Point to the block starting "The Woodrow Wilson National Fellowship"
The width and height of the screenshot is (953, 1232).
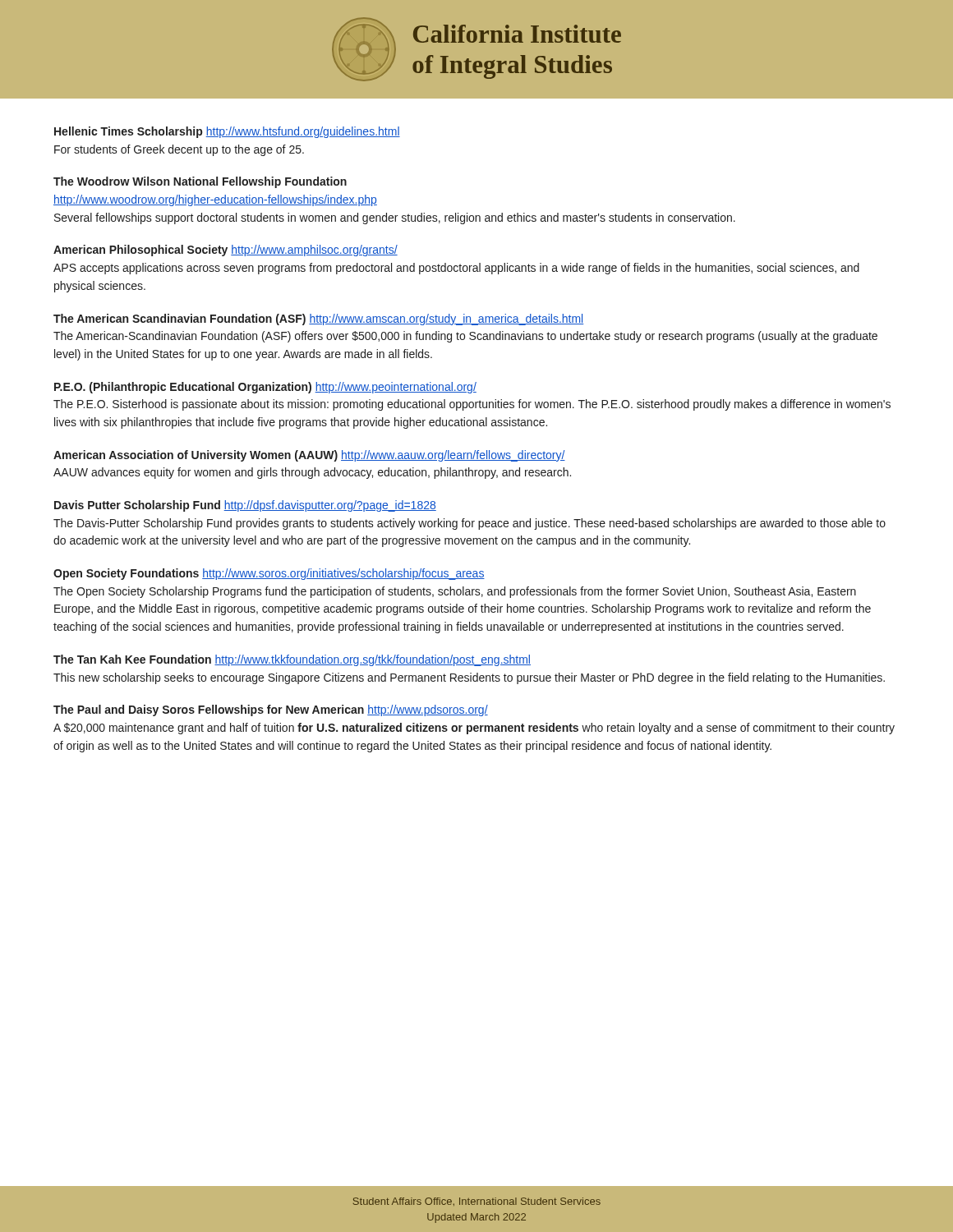(x=200, y=182)
